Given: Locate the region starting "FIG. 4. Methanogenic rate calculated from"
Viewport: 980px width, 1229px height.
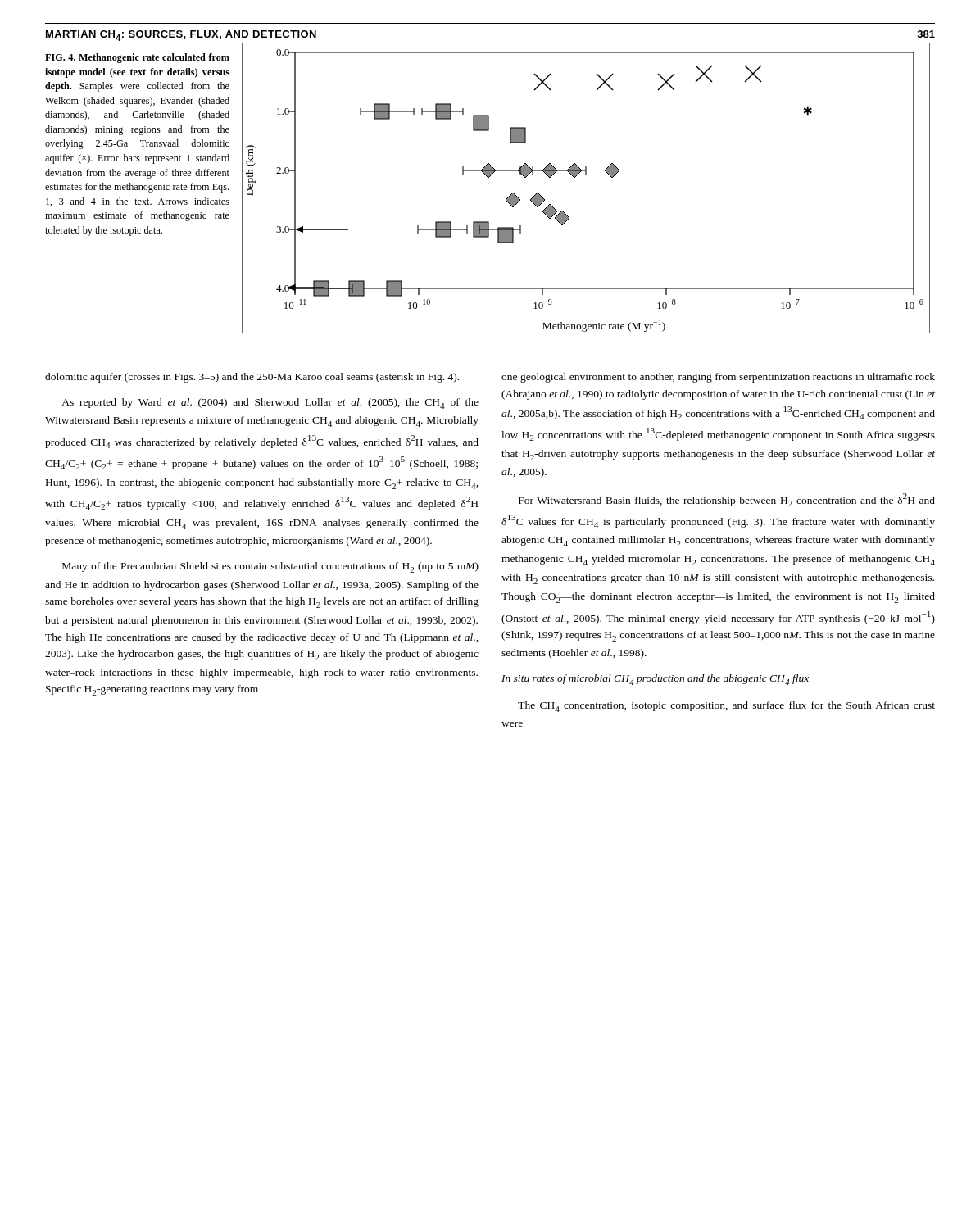Looking at the screenshot, I should 137,144.
